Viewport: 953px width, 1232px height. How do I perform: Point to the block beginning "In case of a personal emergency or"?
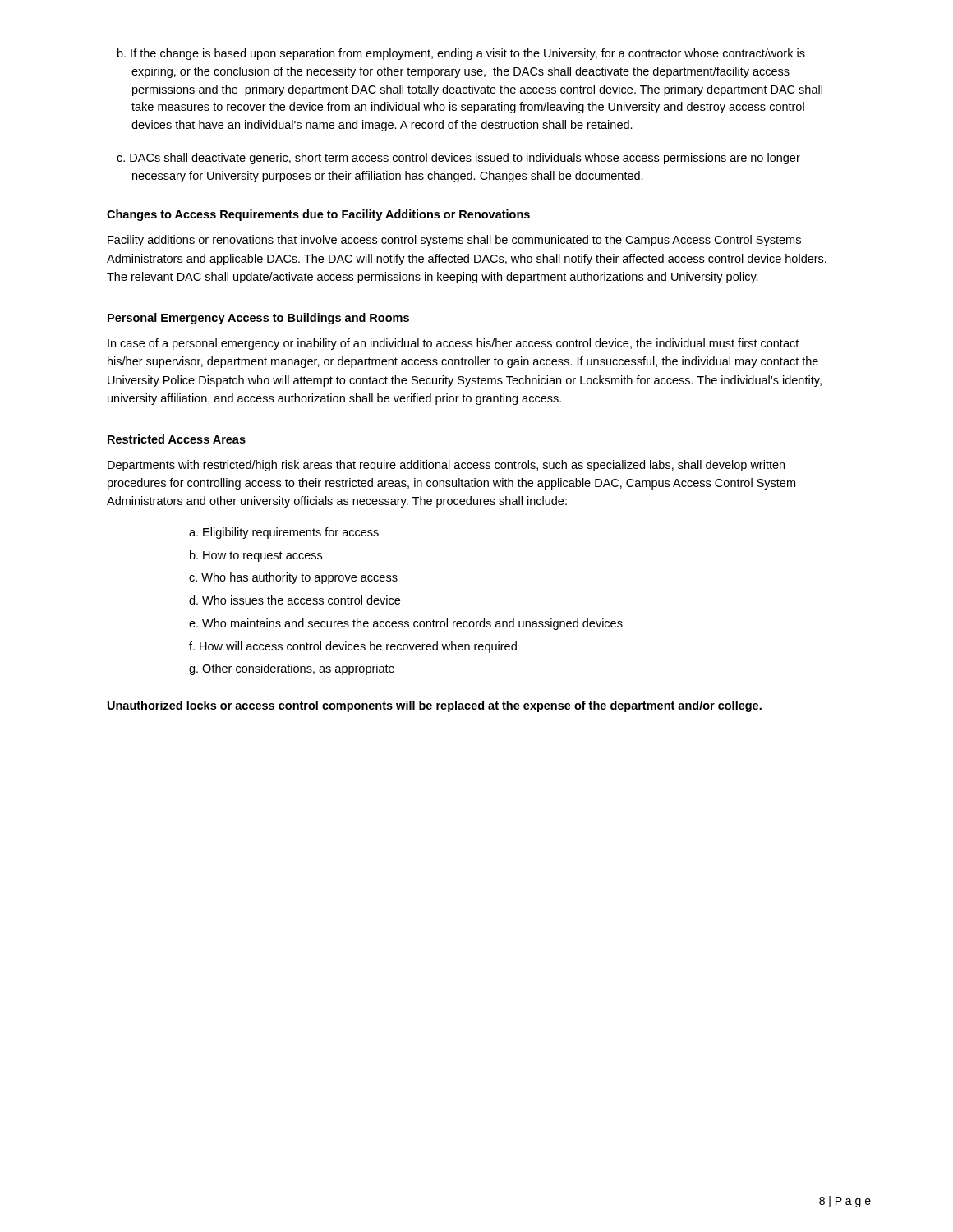[465, 371]
